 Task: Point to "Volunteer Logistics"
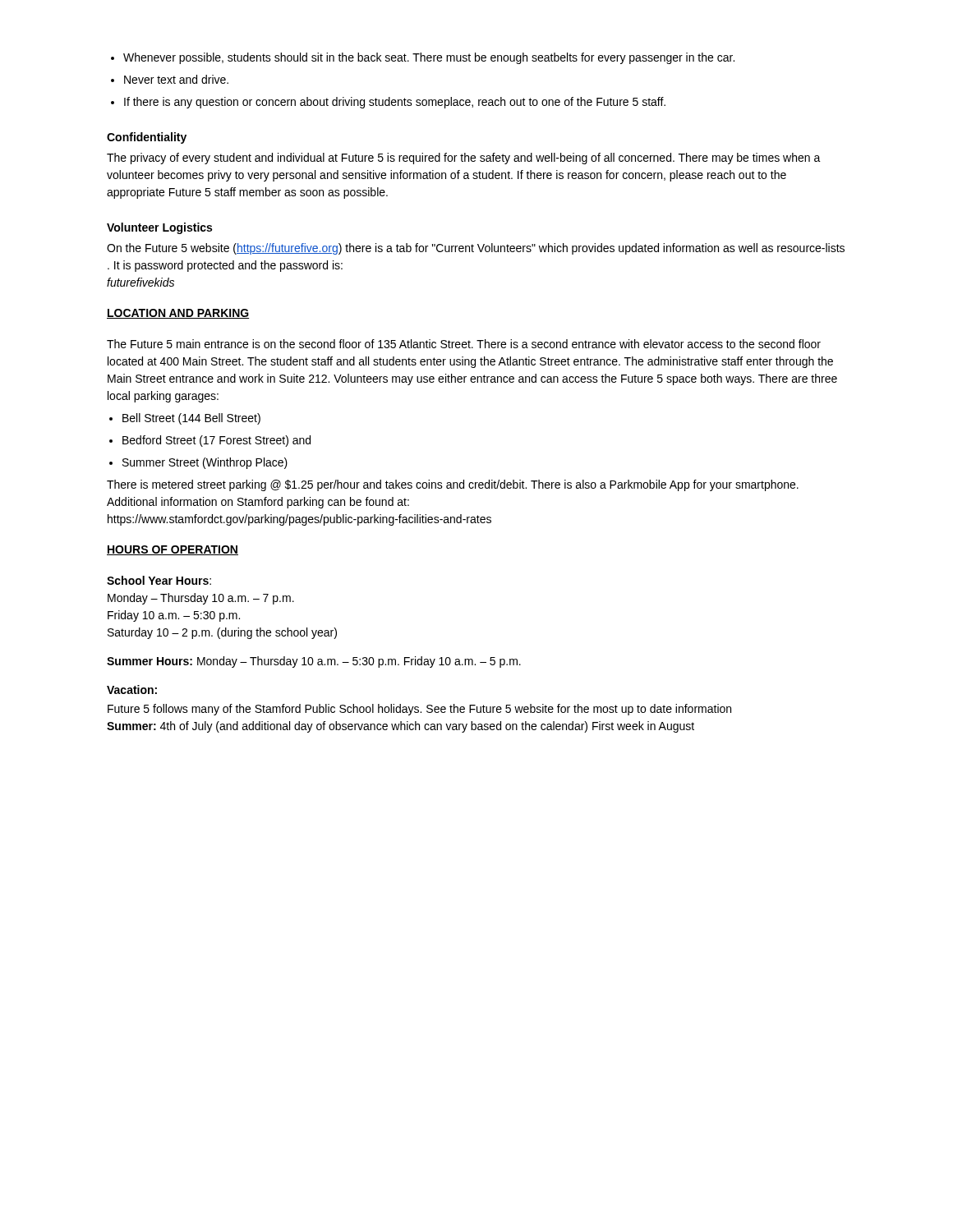point(159,228)
